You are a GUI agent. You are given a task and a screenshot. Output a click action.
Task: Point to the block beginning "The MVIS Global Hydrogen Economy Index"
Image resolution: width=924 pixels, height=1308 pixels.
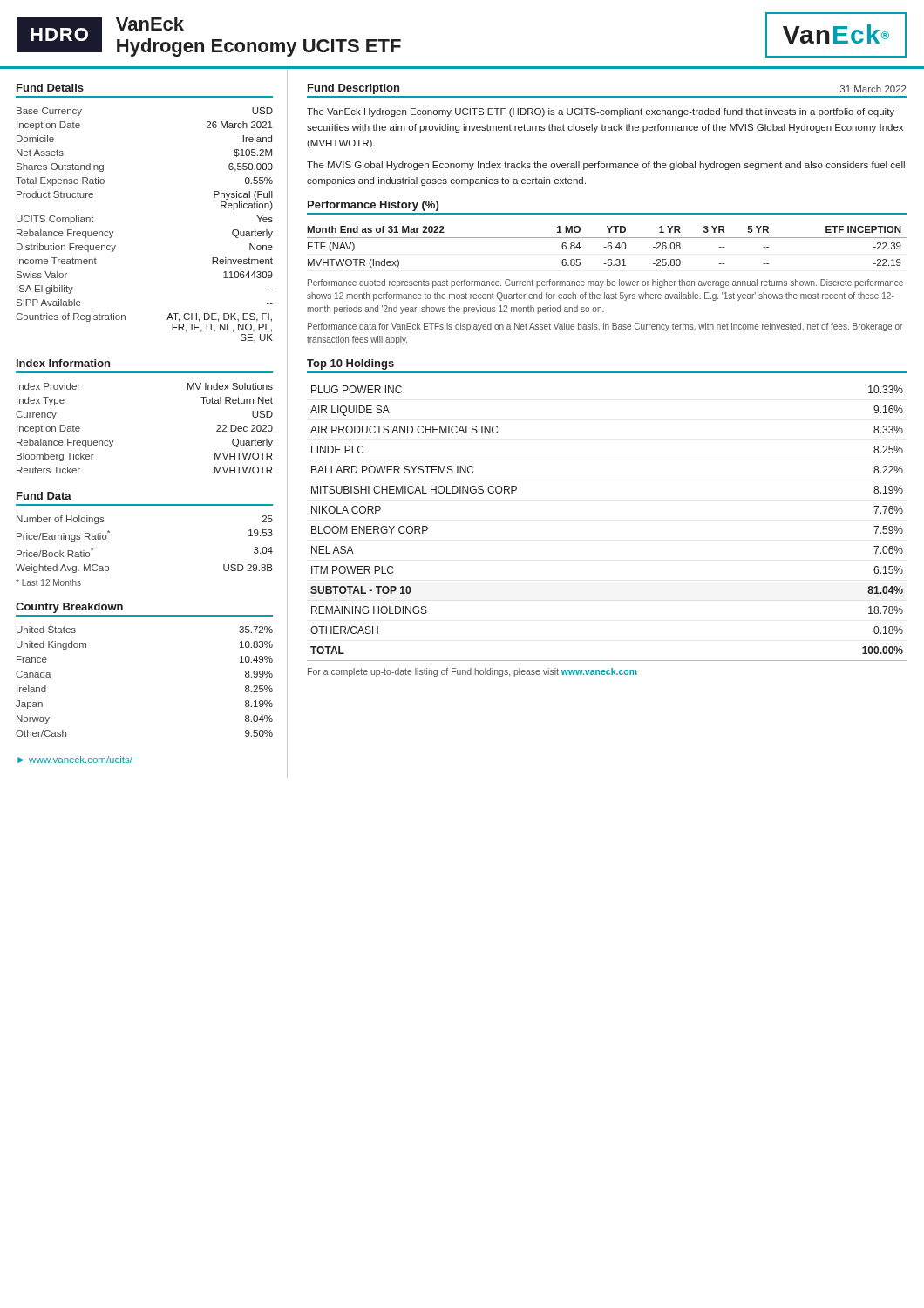[x=606, y=173]
